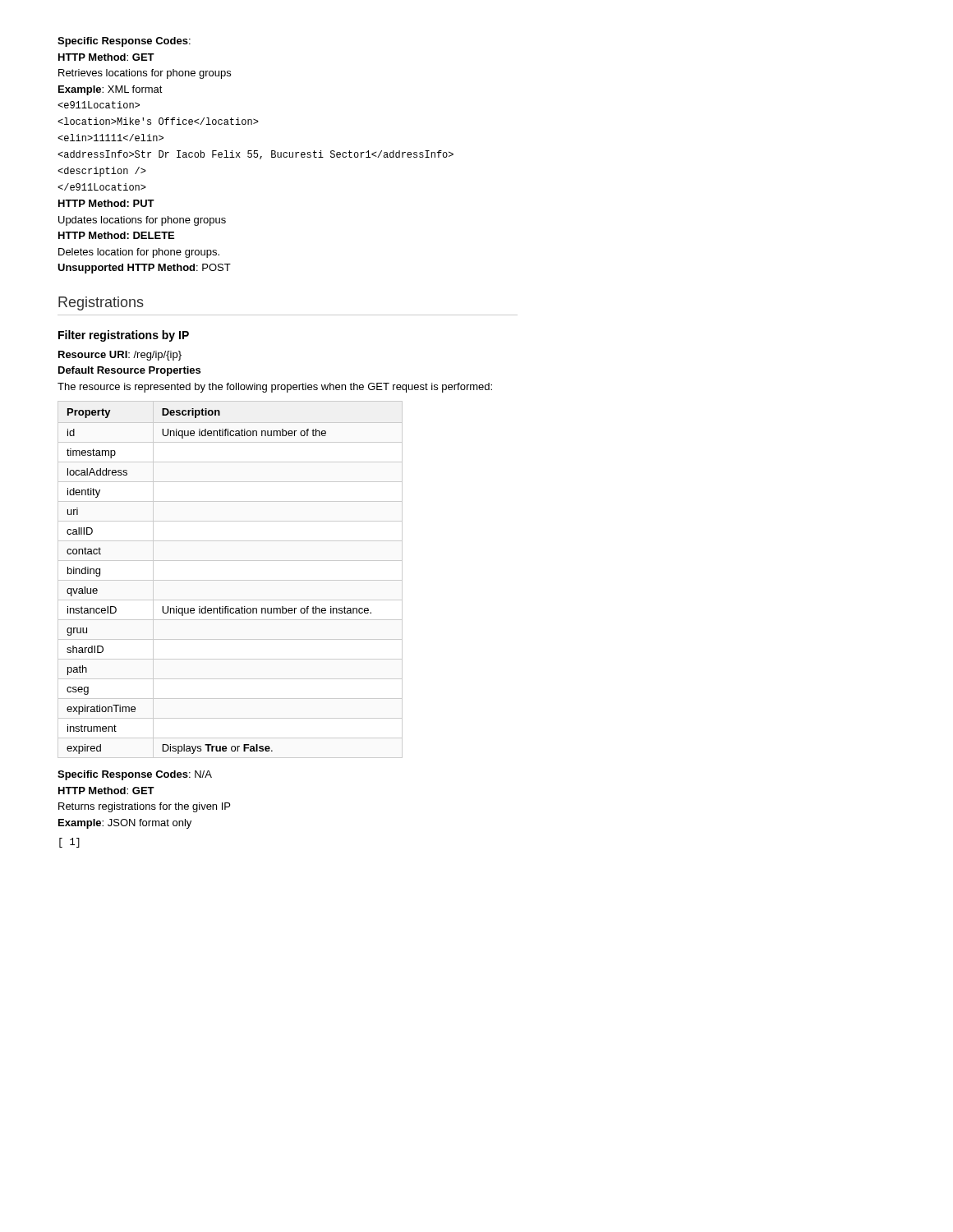Select the region starting "Resource URI: /reg/ip/{ip} Default Resource Properties The resource"

click(x=120, y=356)
